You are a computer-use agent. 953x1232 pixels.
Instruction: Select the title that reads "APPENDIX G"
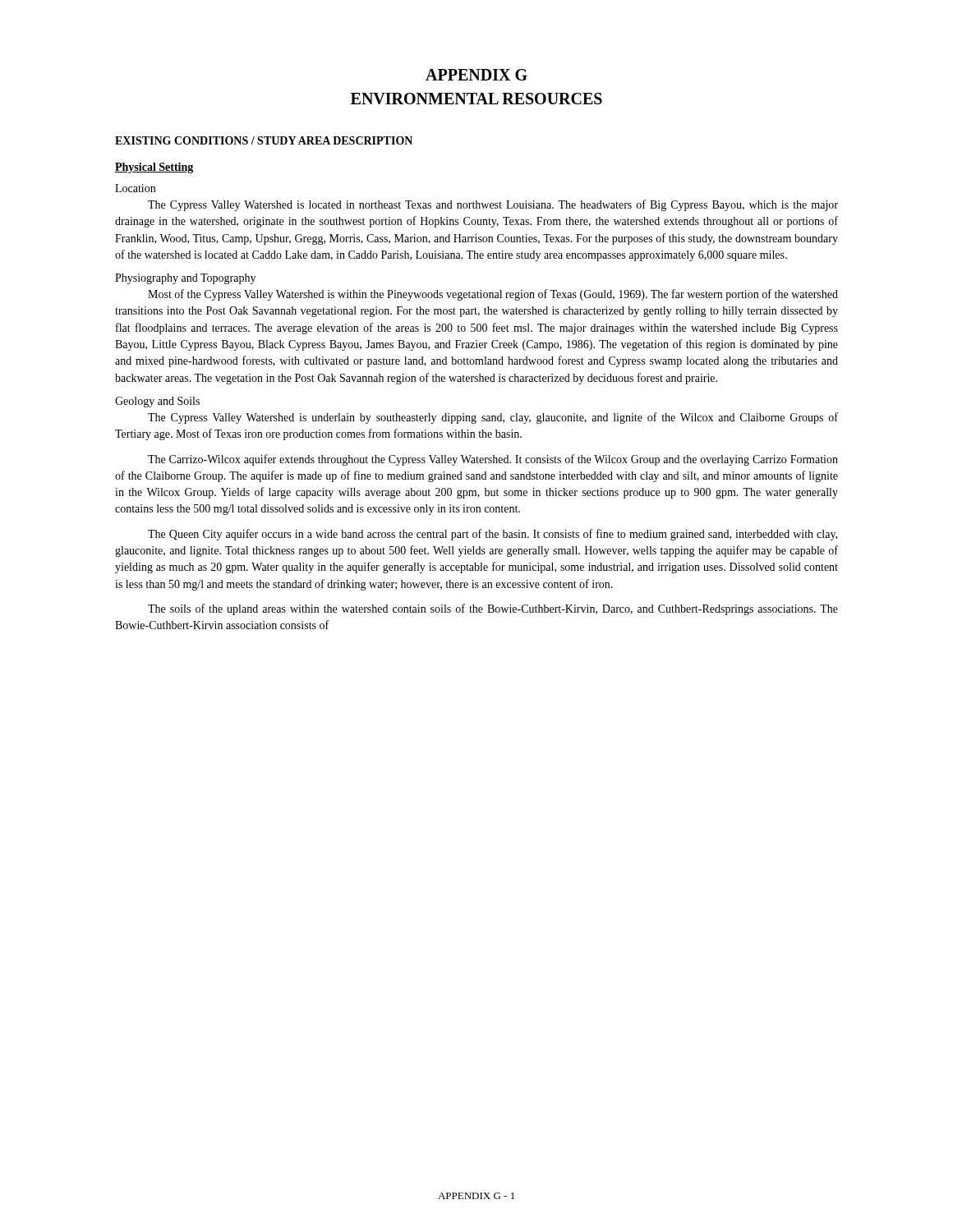point(476,75)
